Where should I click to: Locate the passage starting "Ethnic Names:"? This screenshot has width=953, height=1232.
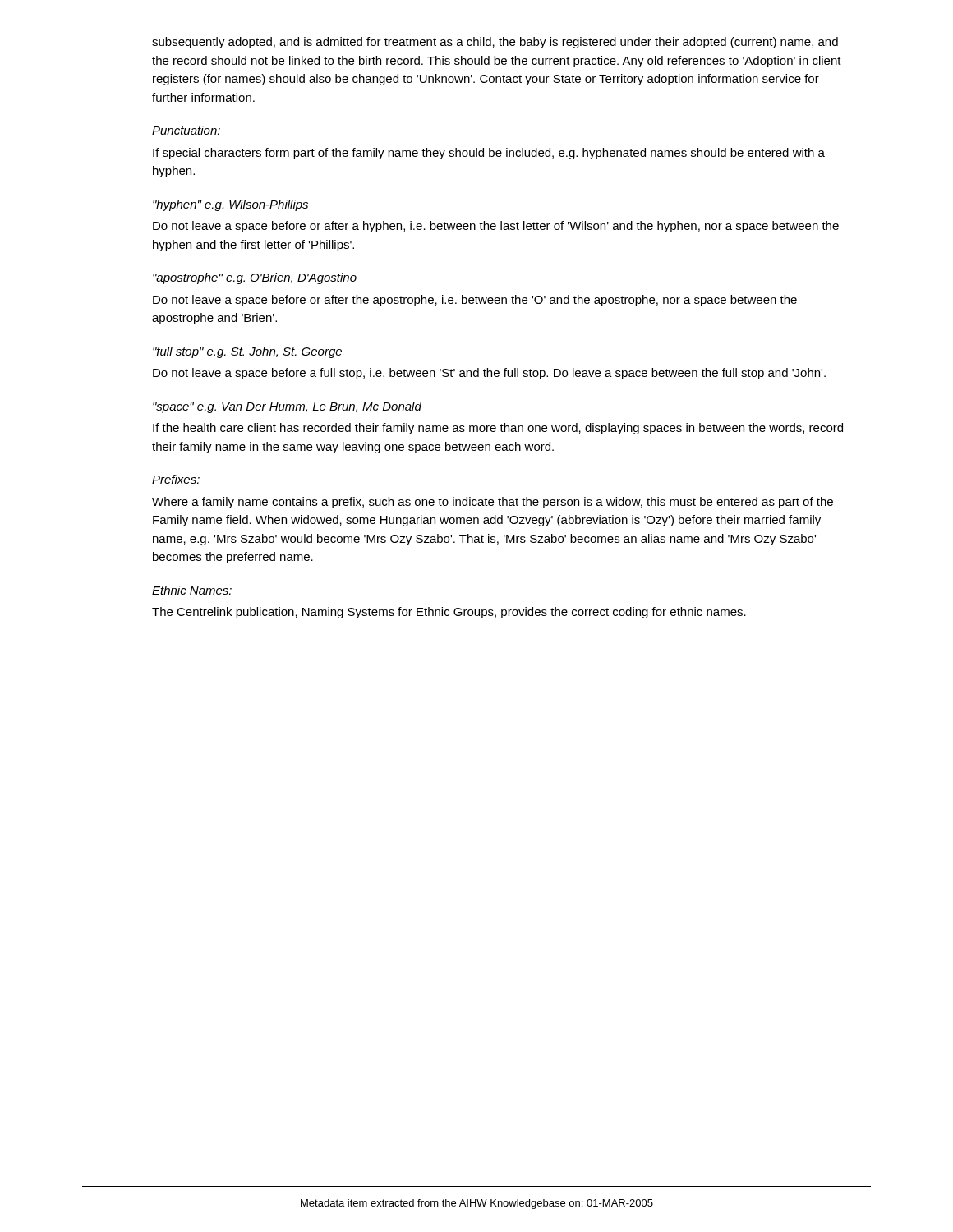coord(192,590)
